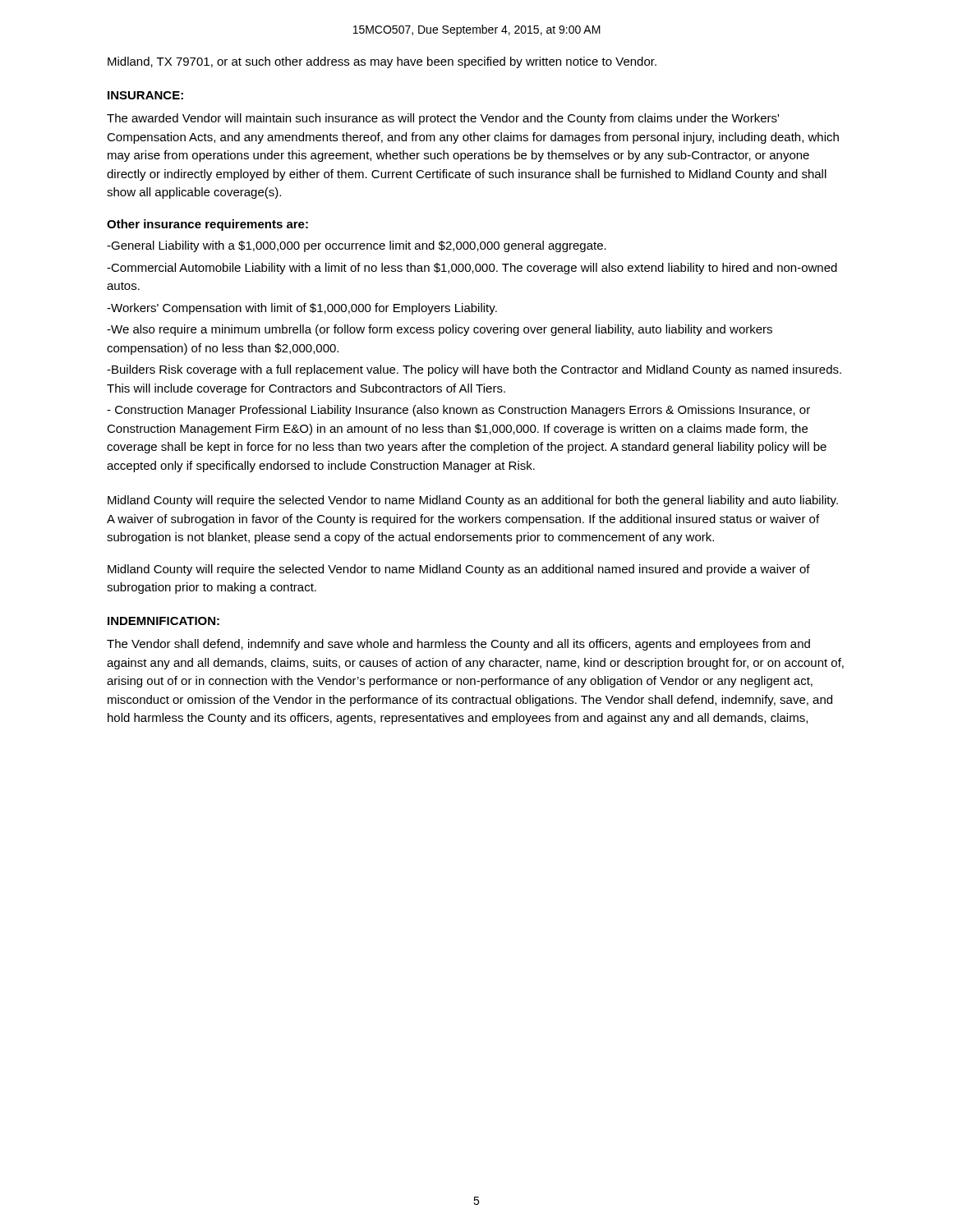Point to the block starting "Other insurance requirements are:"
The width and height of the screenshot is (953, 1232).
click(x=208, y=223)
